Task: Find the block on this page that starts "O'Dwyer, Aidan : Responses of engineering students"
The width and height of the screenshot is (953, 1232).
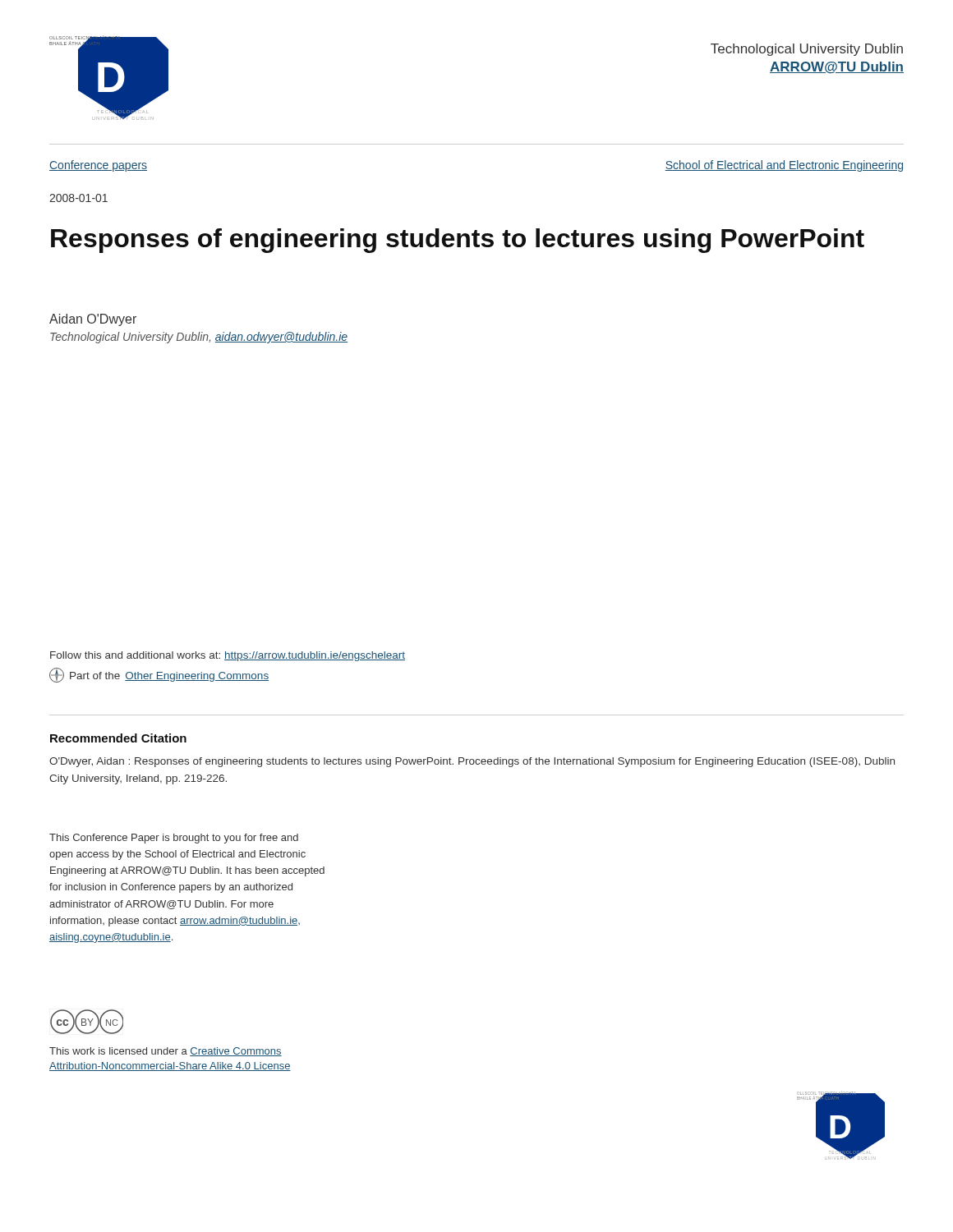Action: [472, 770]
